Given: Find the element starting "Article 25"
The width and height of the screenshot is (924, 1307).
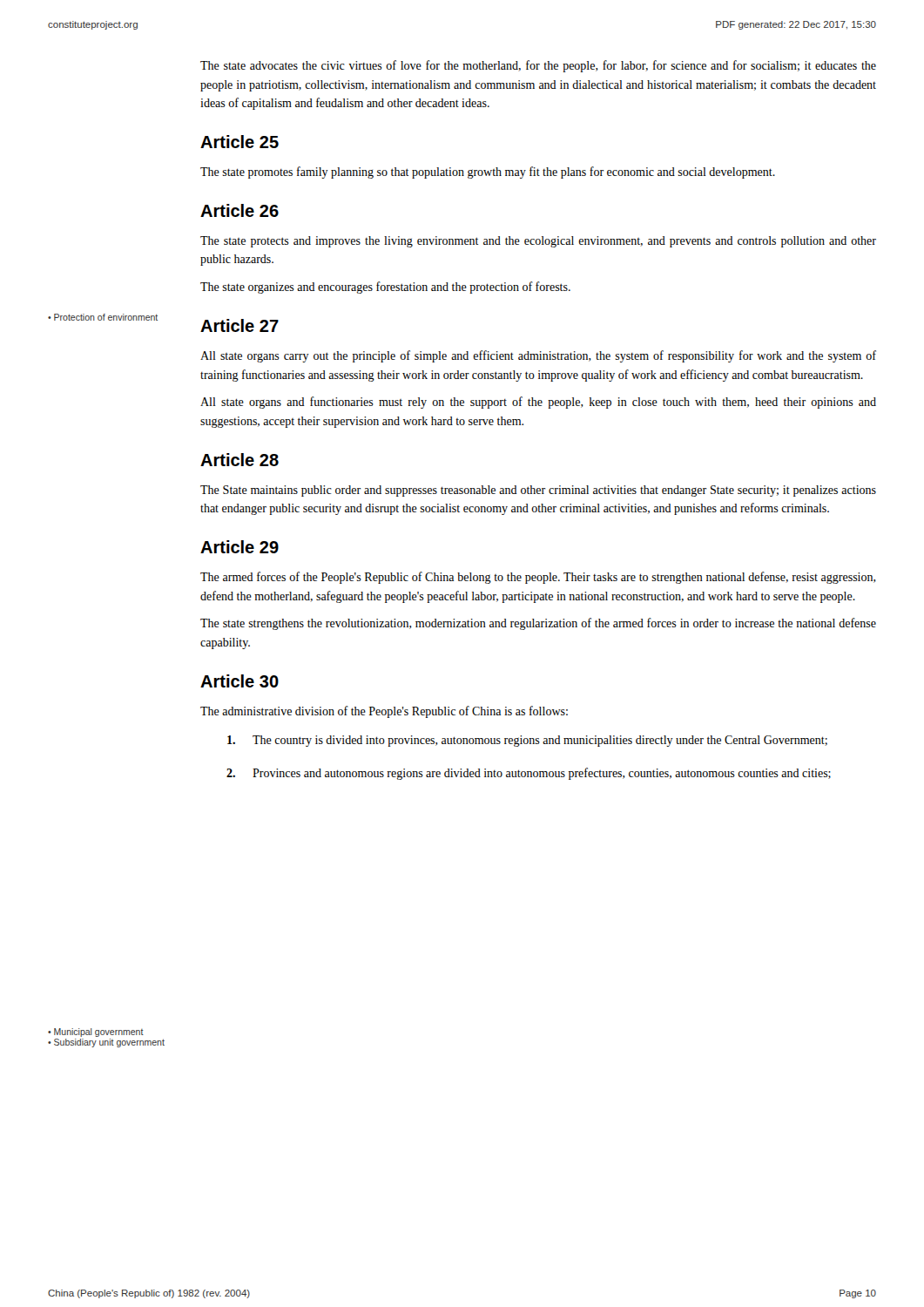Looking at the screenshot, I should point(240,142).
